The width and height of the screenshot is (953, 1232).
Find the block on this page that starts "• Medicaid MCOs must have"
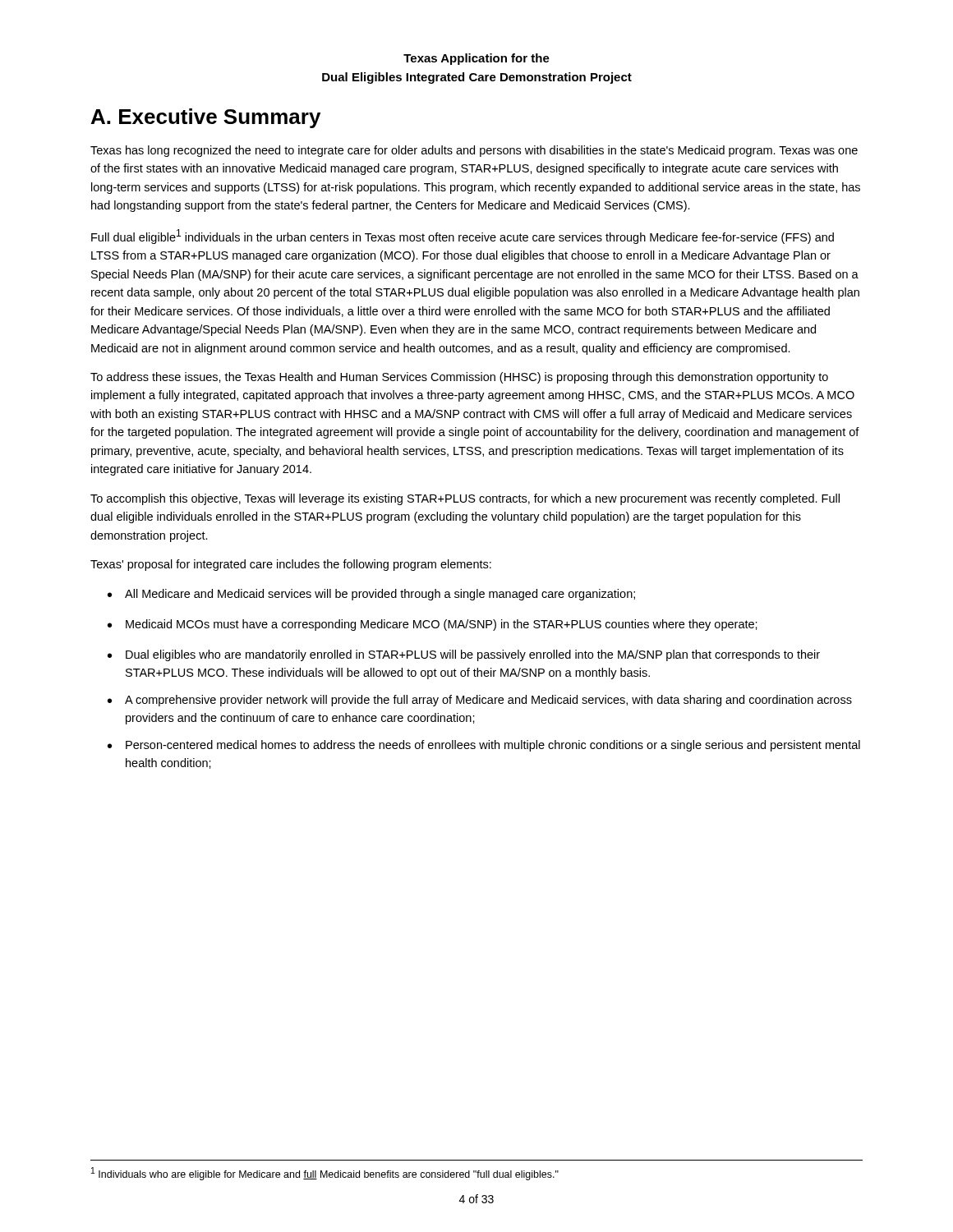point(485,626)
